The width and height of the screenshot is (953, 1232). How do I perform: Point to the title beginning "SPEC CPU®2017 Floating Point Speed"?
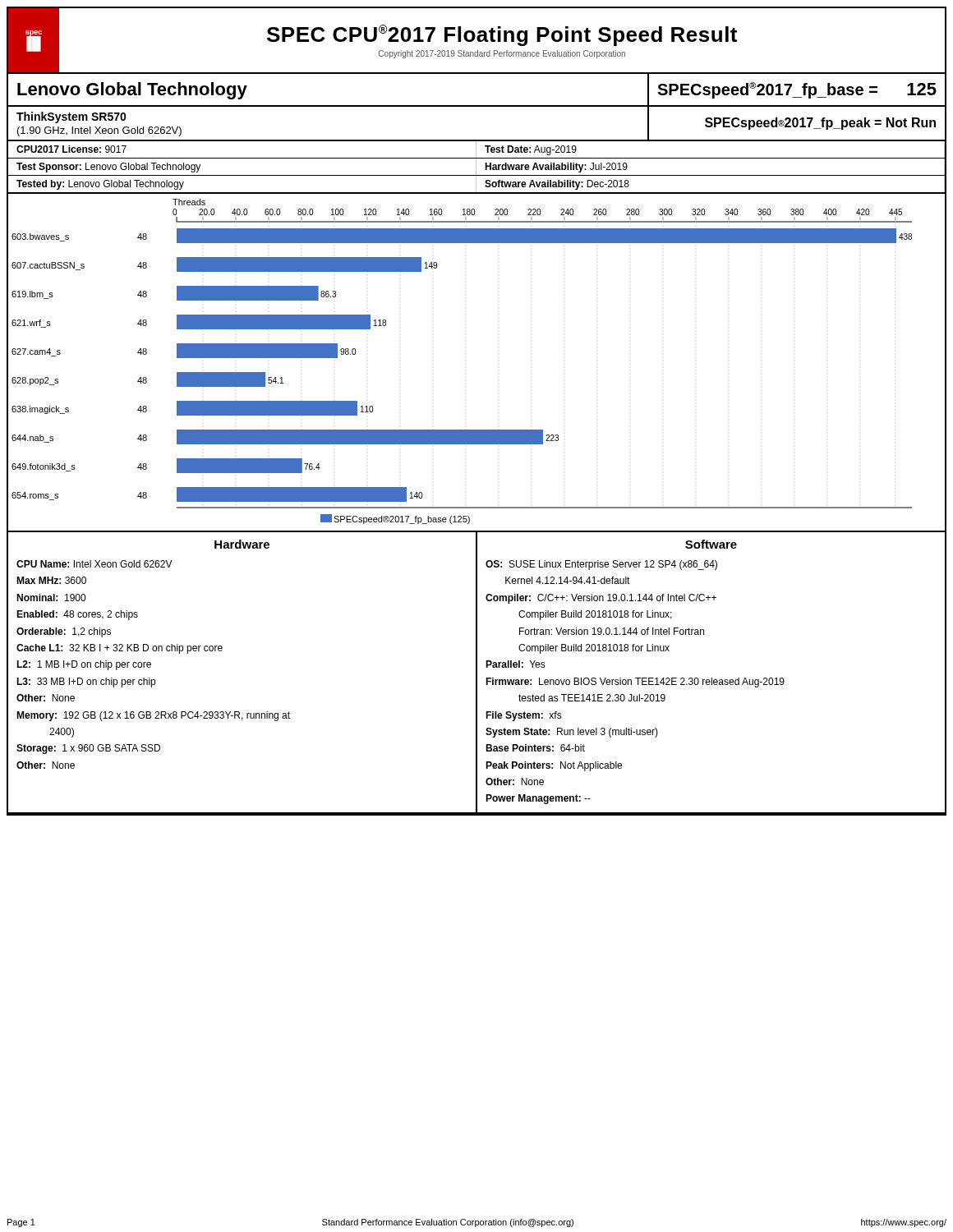(x=502, y=40)
